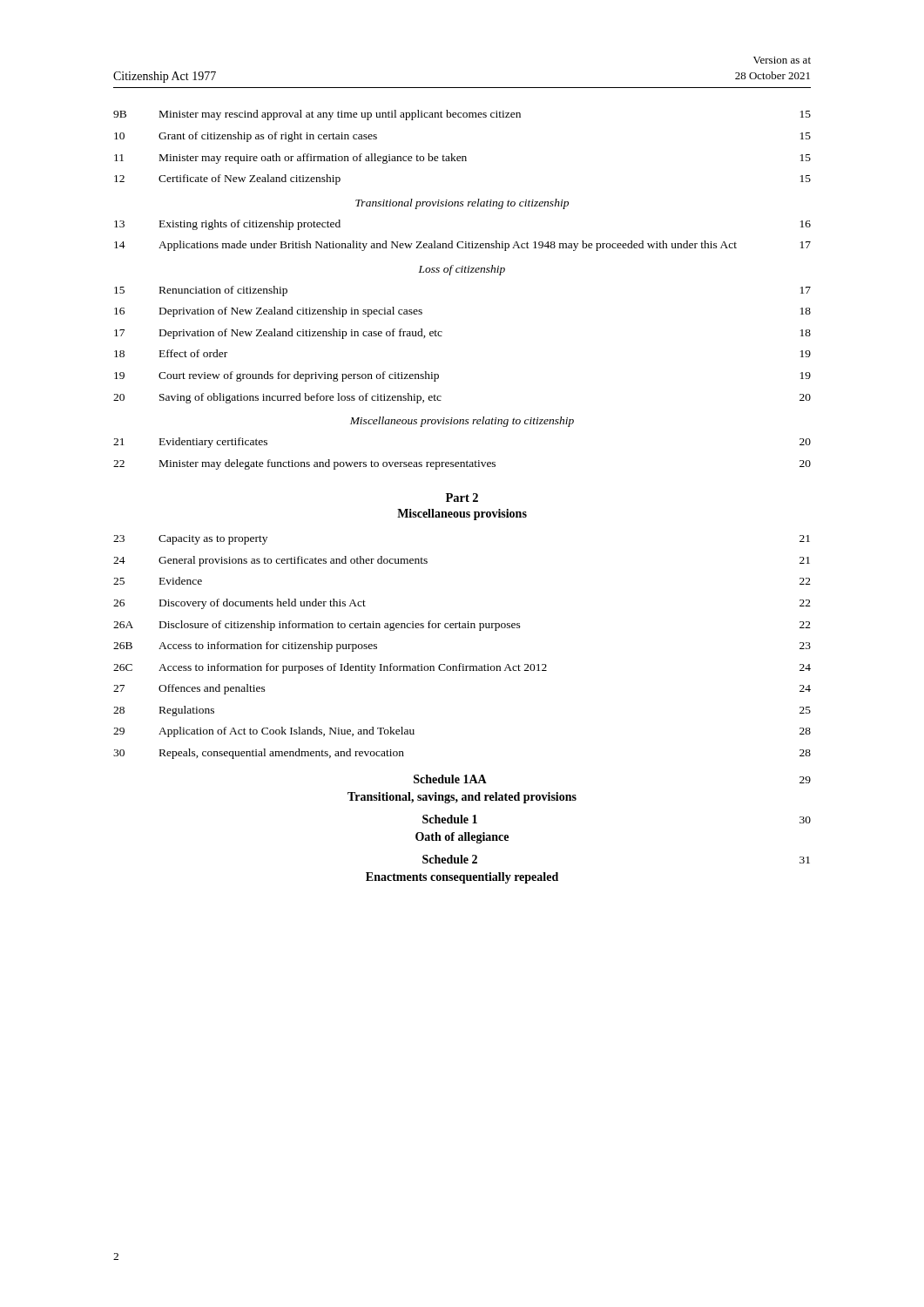Screen dimensions: 1307x924
Task: Find the list item with the text "20 Saving of obligations incurred before loss of"
Action: [310, 398]
